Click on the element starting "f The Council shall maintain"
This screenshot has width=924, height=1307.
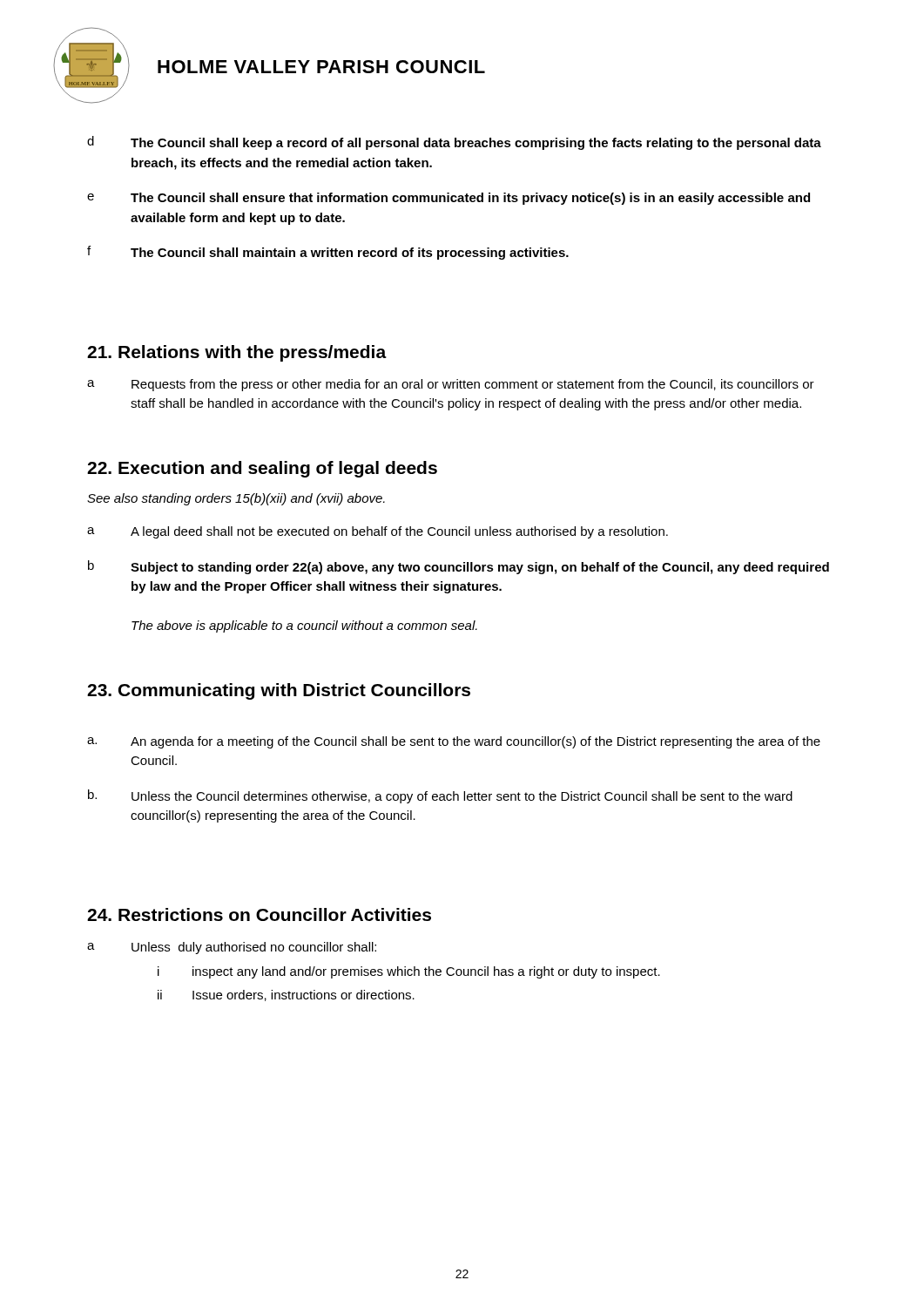click(462, 253)
